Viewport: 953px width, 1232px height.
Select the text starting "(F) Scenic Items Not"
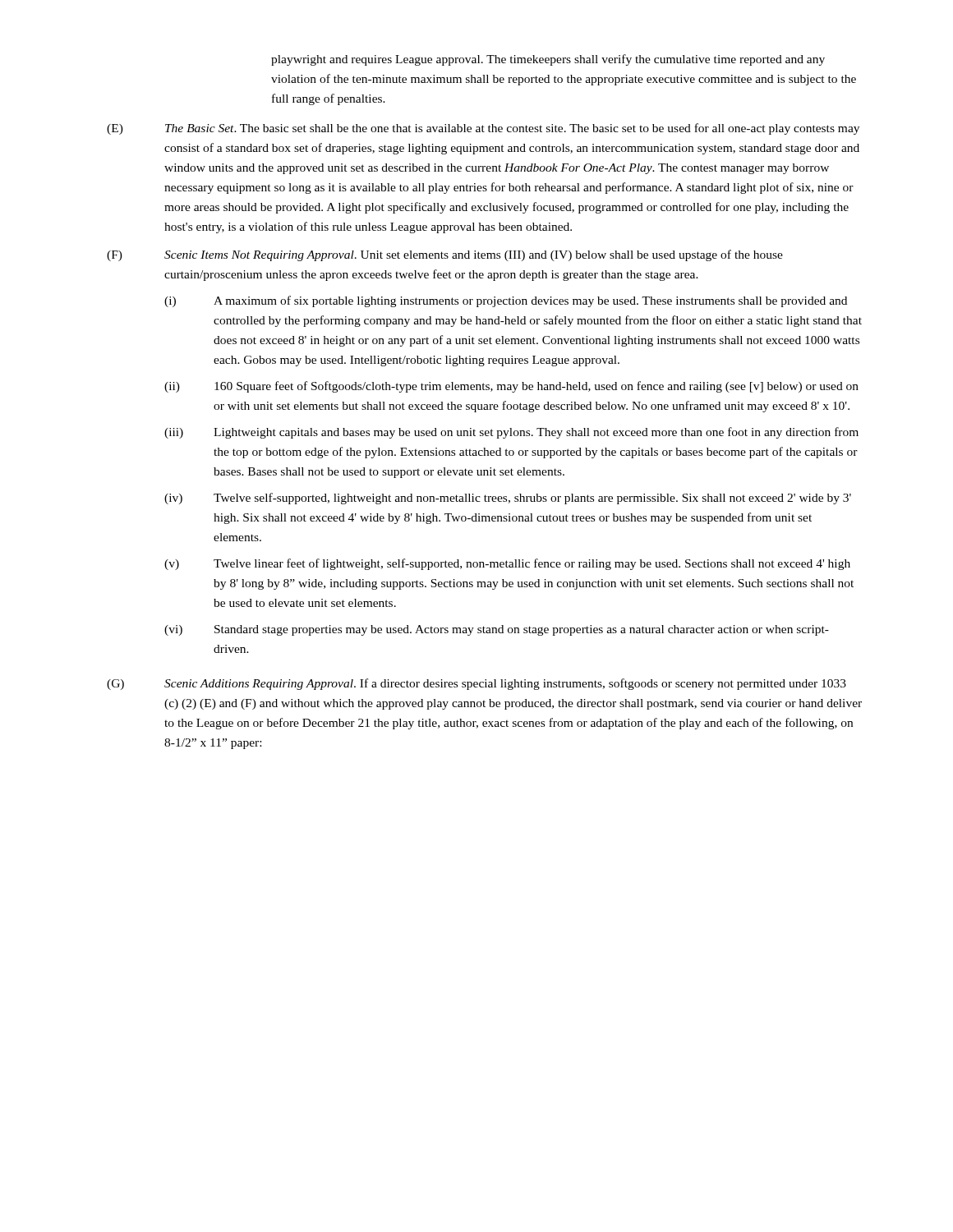(485, 455)
